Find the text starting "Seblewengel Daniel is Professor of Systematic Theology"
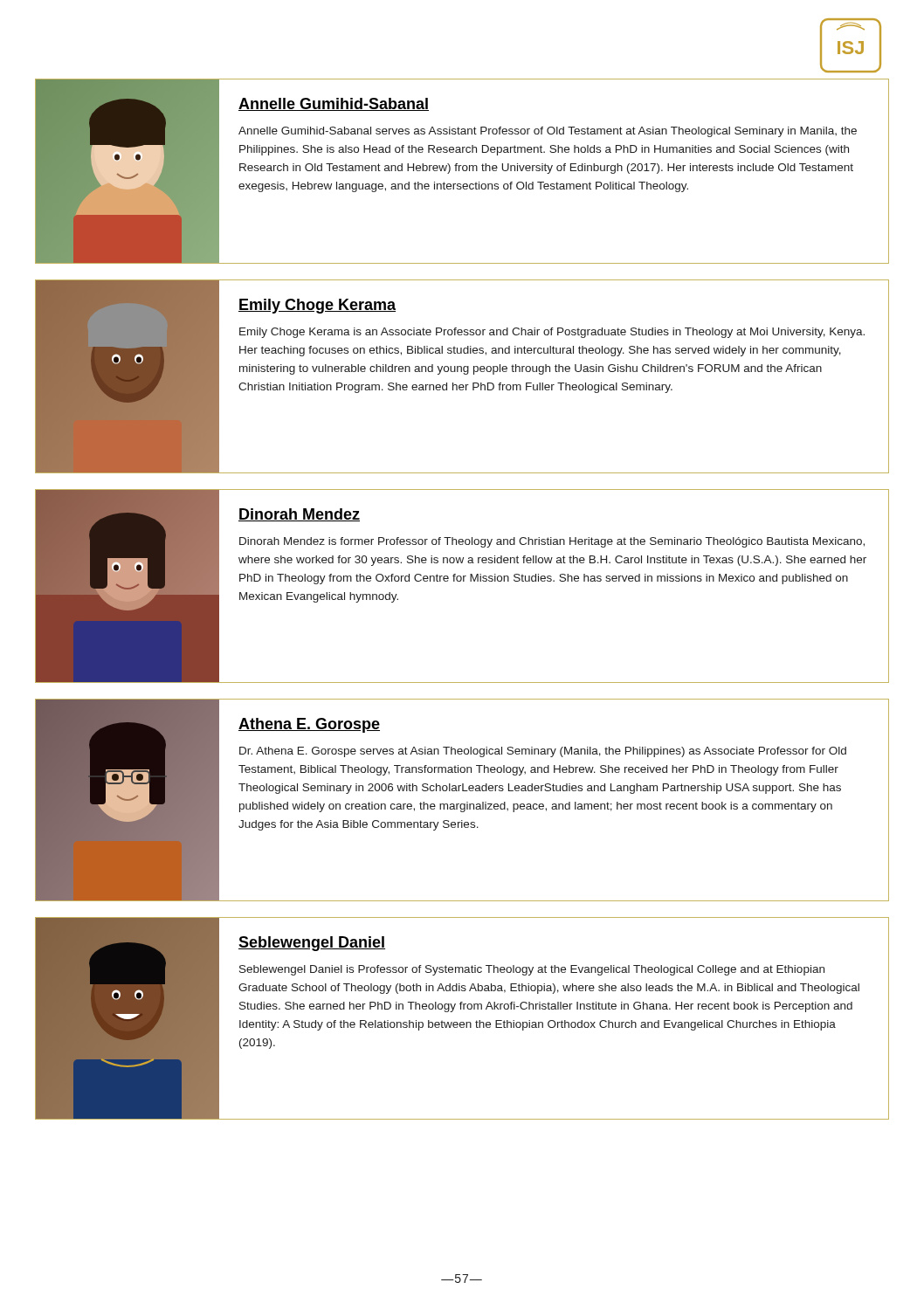Viewport: 924px width, 1310px height. [549, 1006]
